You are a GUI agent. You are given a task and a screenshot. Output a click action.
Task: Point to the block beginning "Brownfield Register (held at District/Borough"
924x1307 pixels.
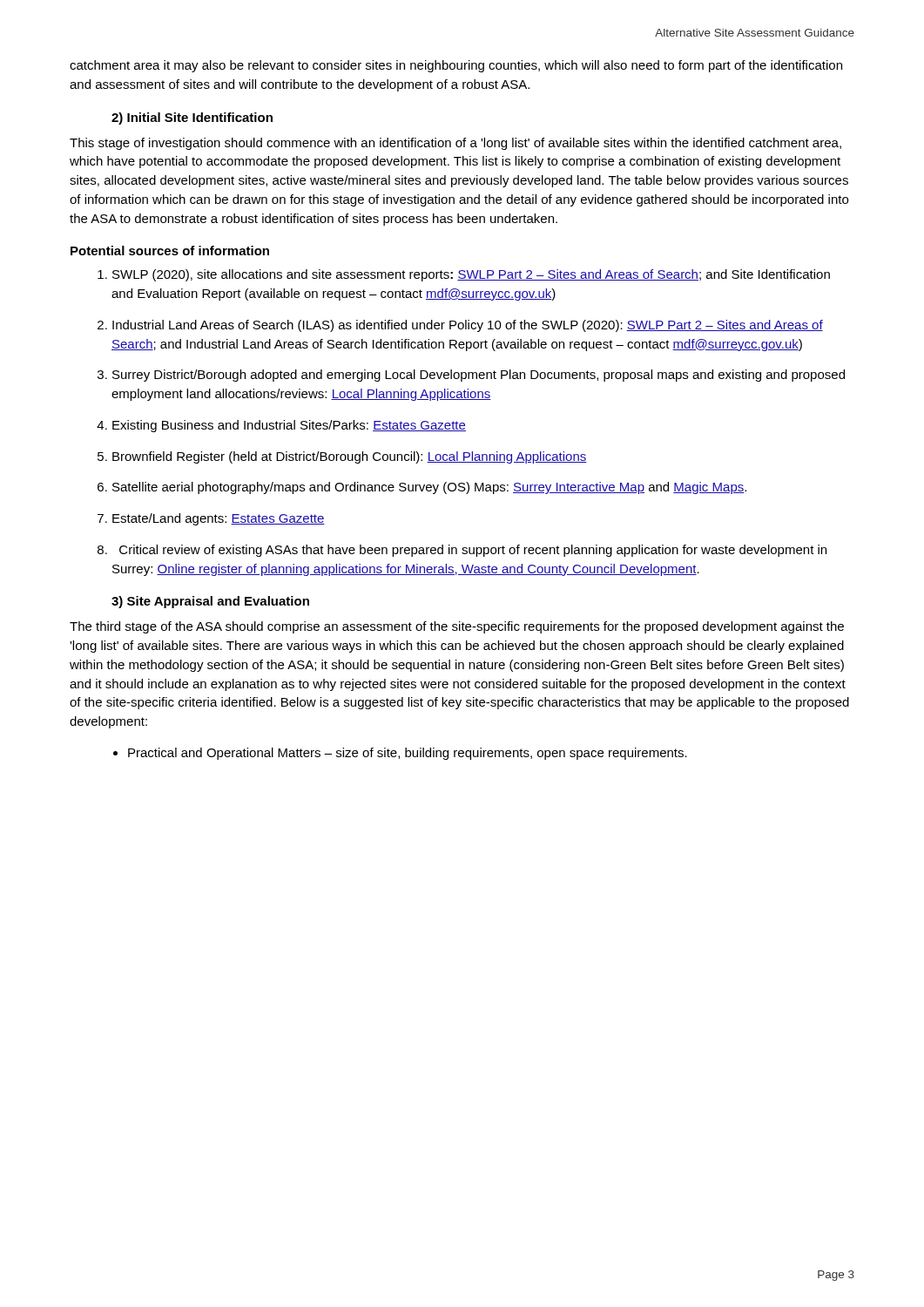349,456
